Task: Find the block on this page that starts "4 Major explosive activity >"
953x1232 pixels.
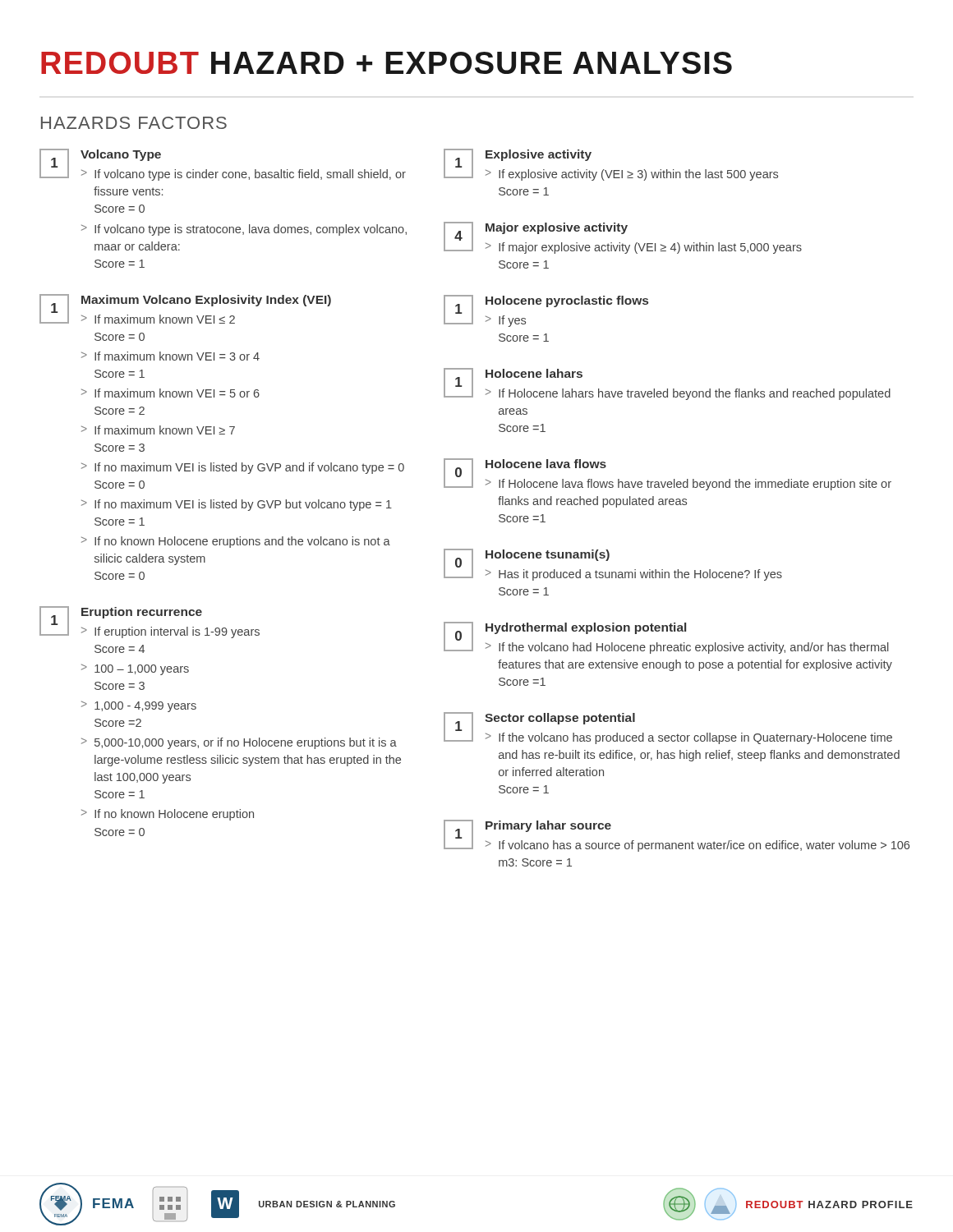Action: click(679, 248)
